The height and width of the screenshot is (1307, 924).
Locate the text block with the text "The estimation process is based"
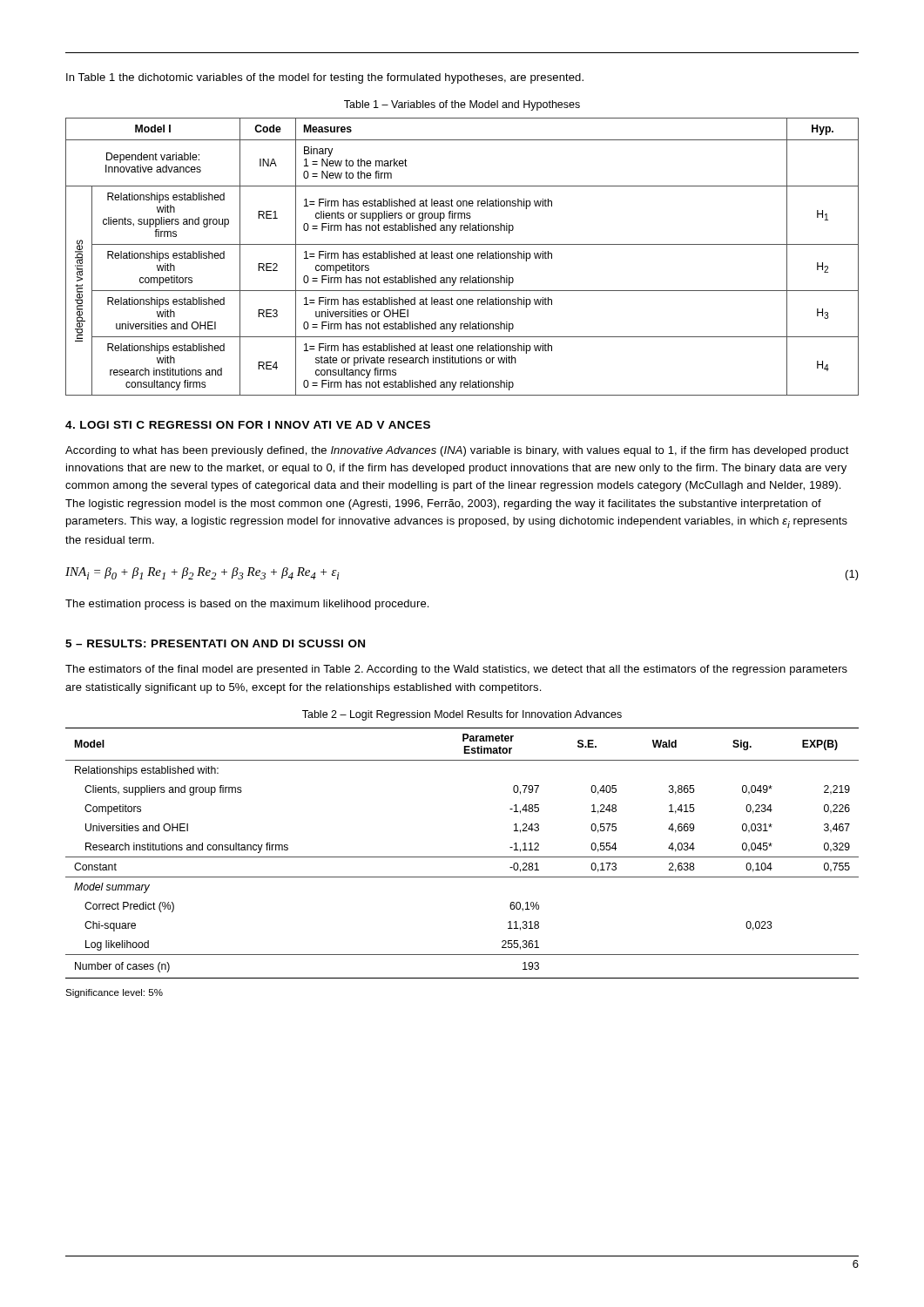point(248,604)
